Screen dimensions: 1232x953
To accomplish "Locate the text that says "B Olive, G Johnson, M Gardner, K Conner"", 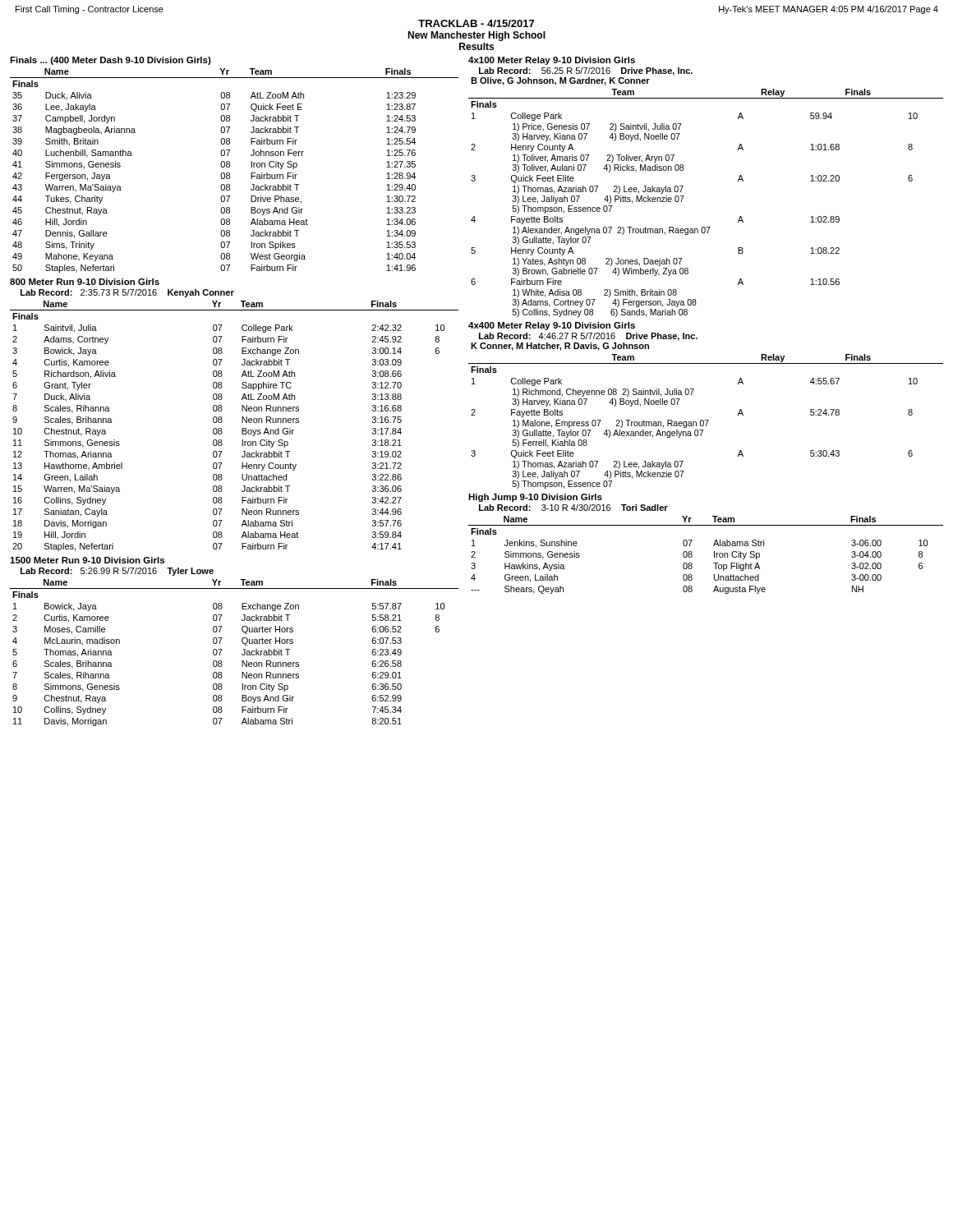I will coord(559,80).
